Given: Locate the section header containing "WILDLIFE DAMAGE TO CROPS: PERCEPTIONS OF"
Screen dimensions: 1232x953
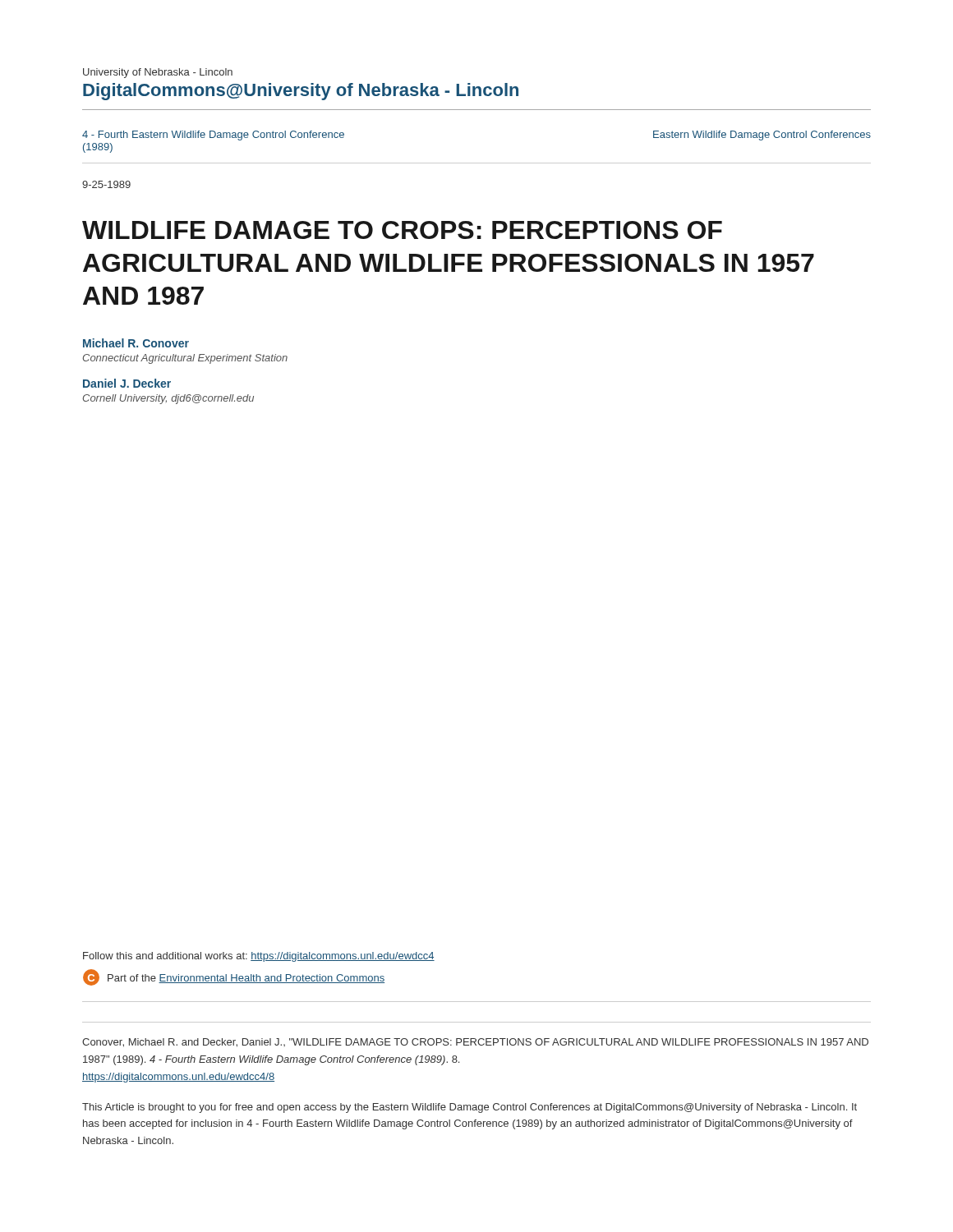Looking at the screenshot, I should click(x=449, y=263).
